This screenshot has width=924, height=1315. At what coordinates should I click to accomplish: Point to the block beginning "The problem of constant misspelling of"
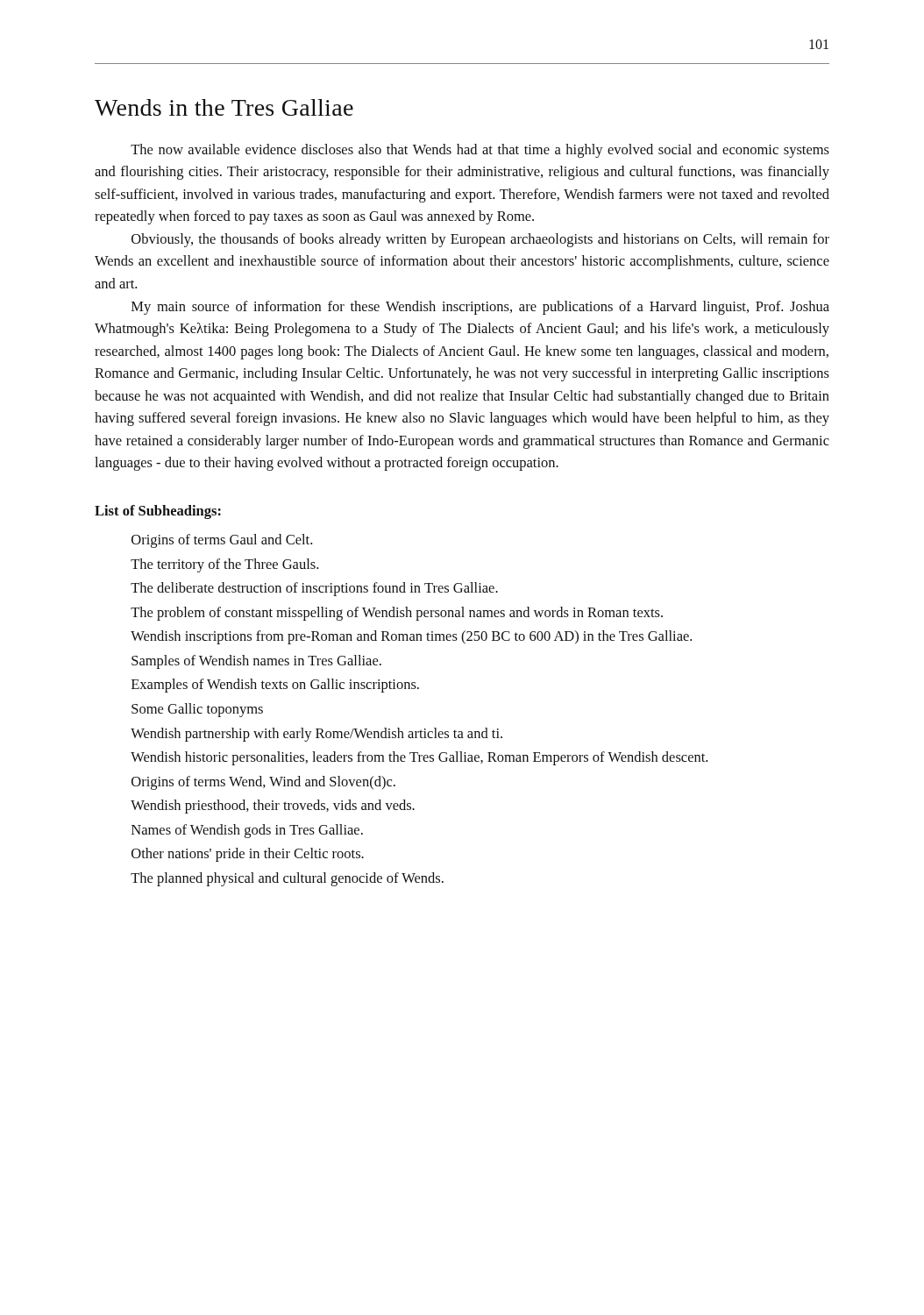click(x=397, y=612)
